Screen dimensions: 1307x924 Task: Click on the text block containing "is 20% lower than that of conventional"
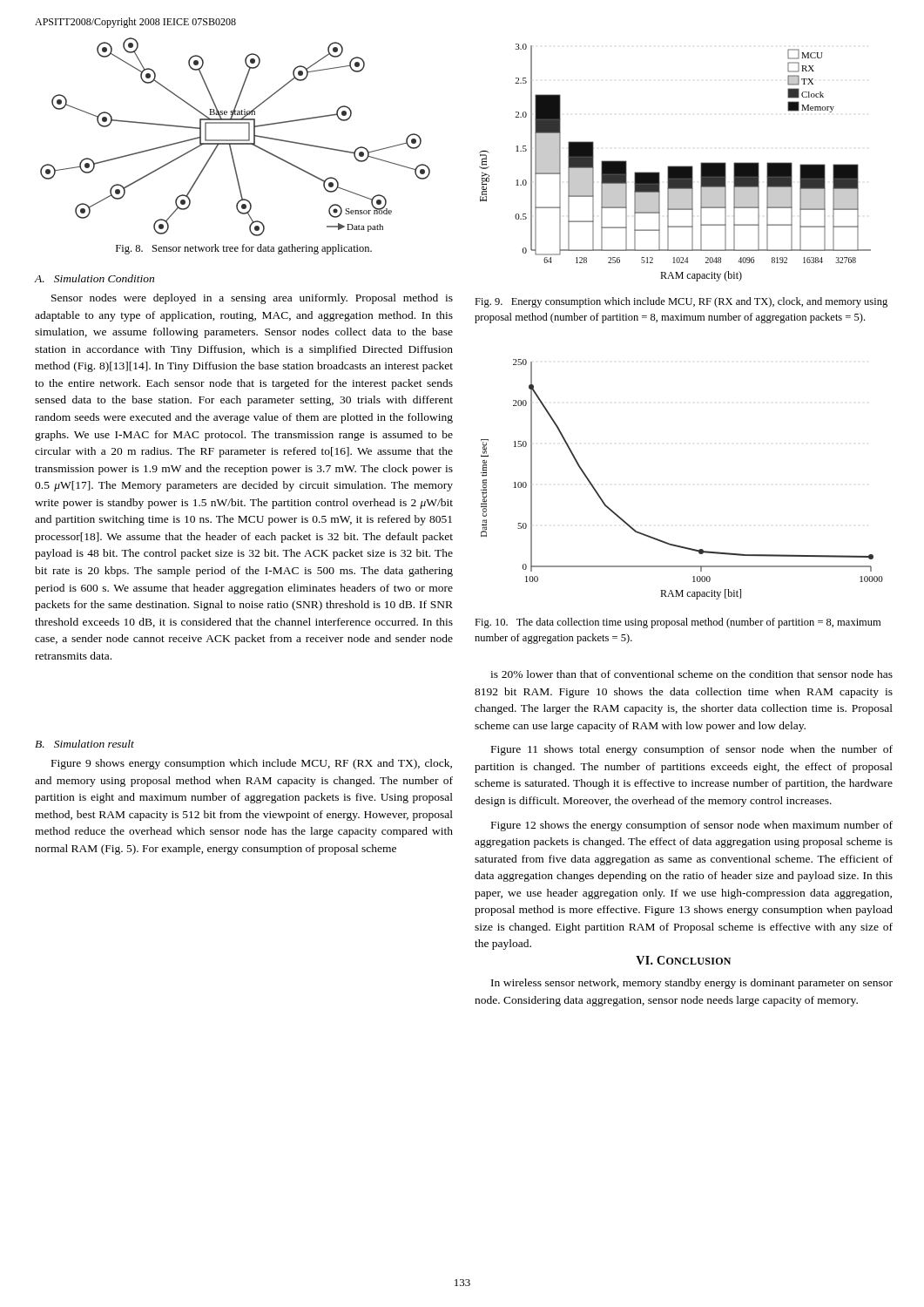coord(684,809)
